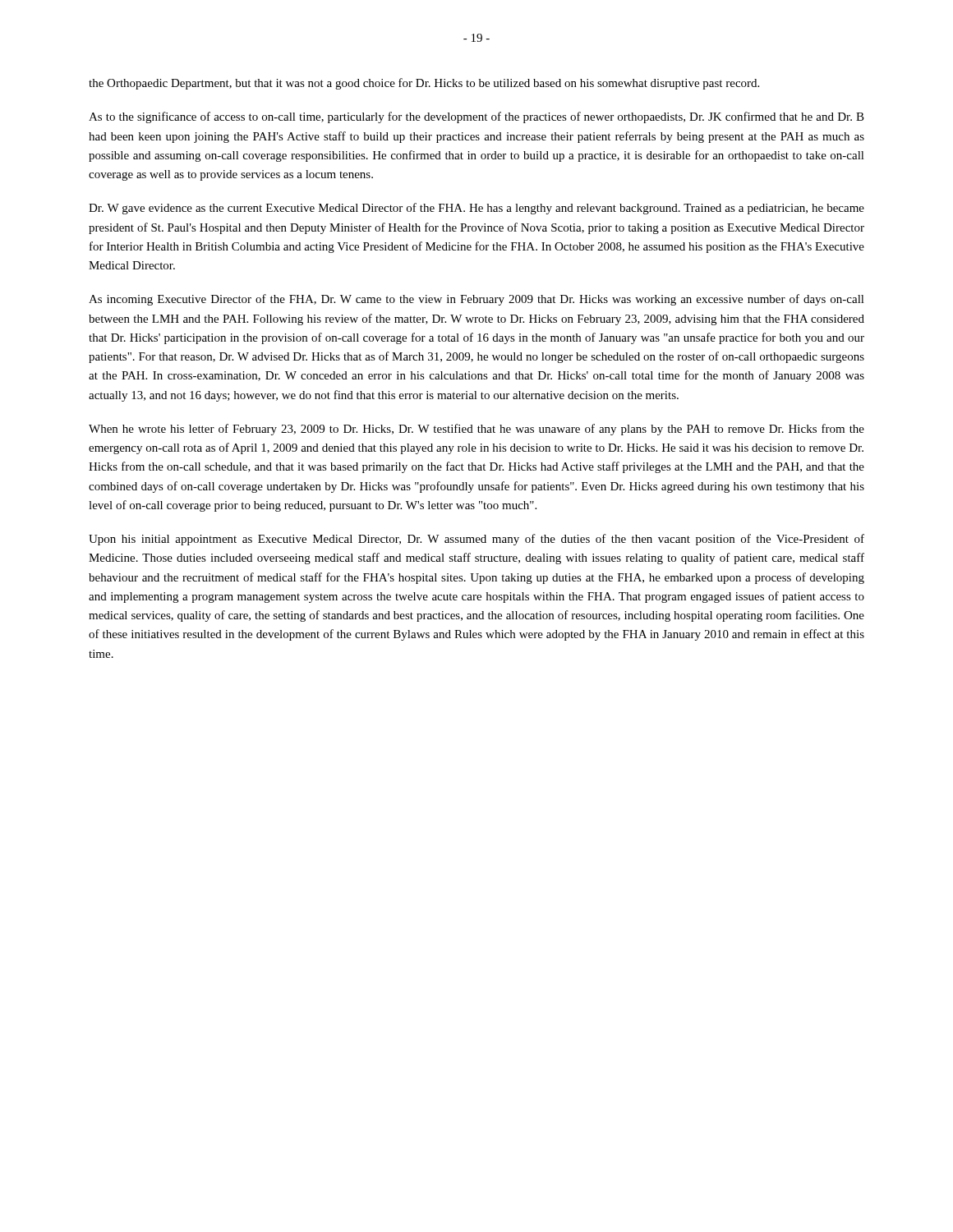Screen dimensions: 1232x953
Task: Point to the element starting "When he wrote his letter of"
Action: tap(476, 467)
